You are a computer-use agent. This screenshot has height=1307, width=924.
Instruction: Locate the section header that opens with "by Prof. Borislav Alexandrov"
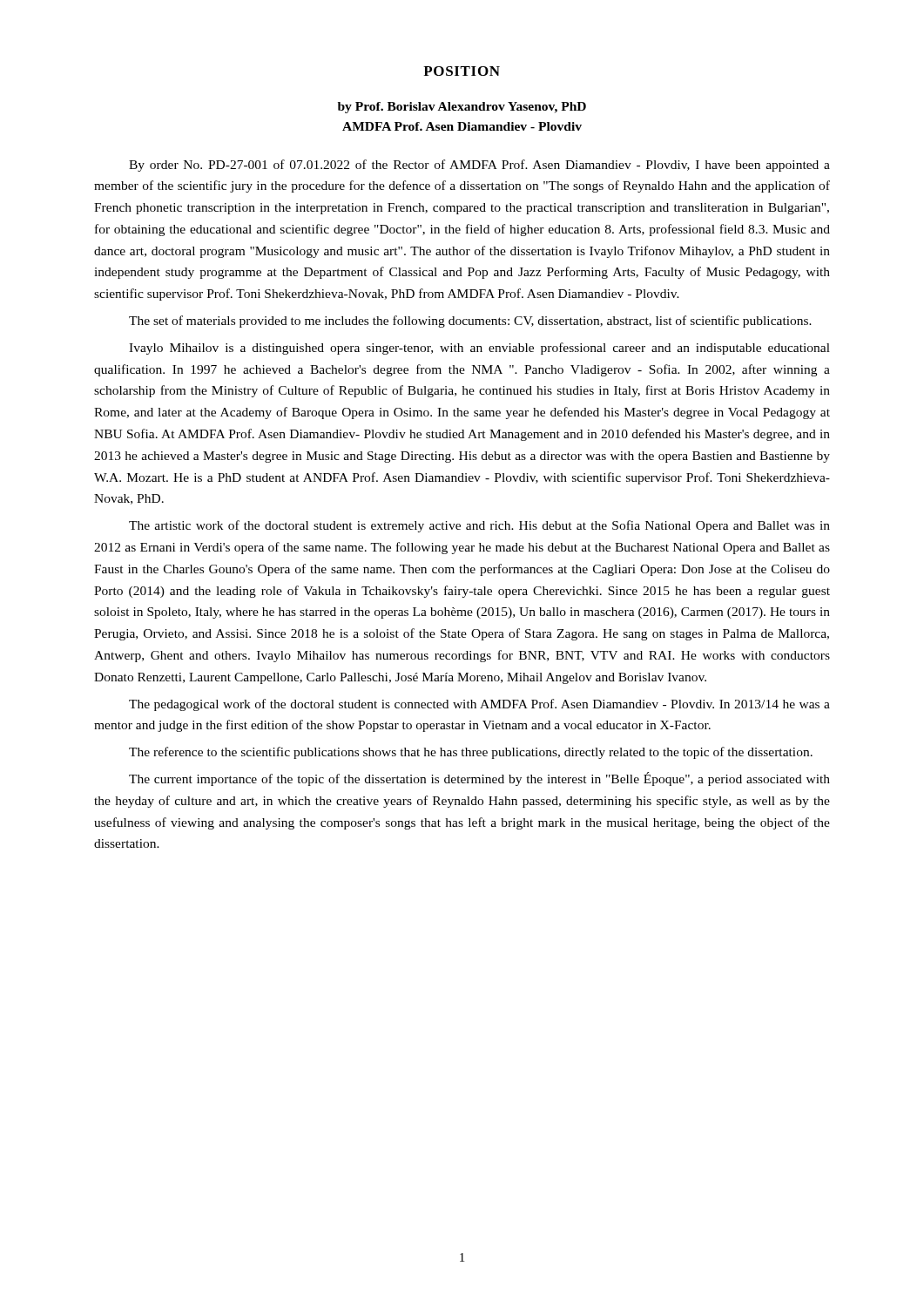(462, 116)
